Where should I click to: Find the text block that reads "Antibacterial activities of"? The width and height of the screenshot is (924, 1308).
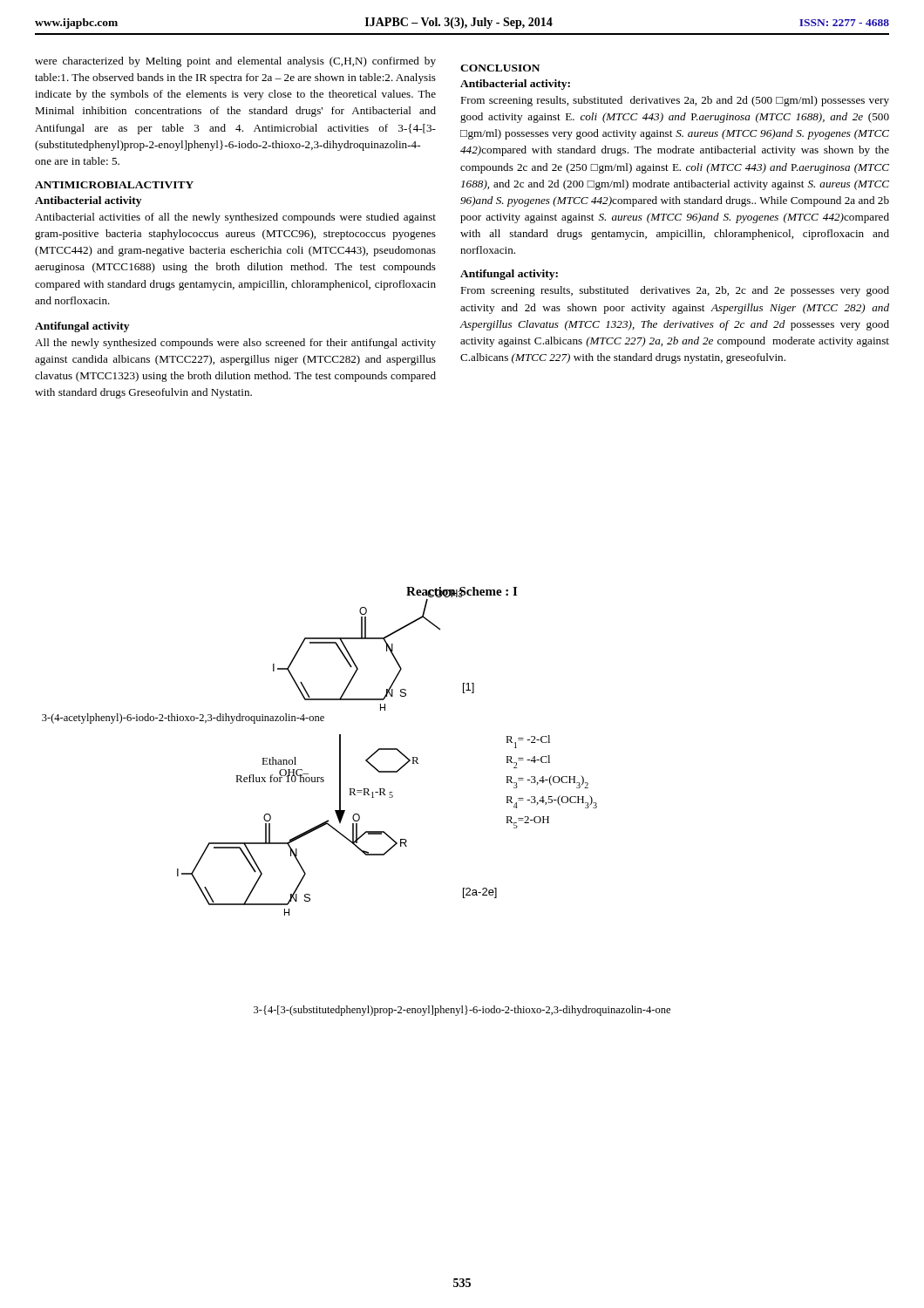(x=235, y=258)
